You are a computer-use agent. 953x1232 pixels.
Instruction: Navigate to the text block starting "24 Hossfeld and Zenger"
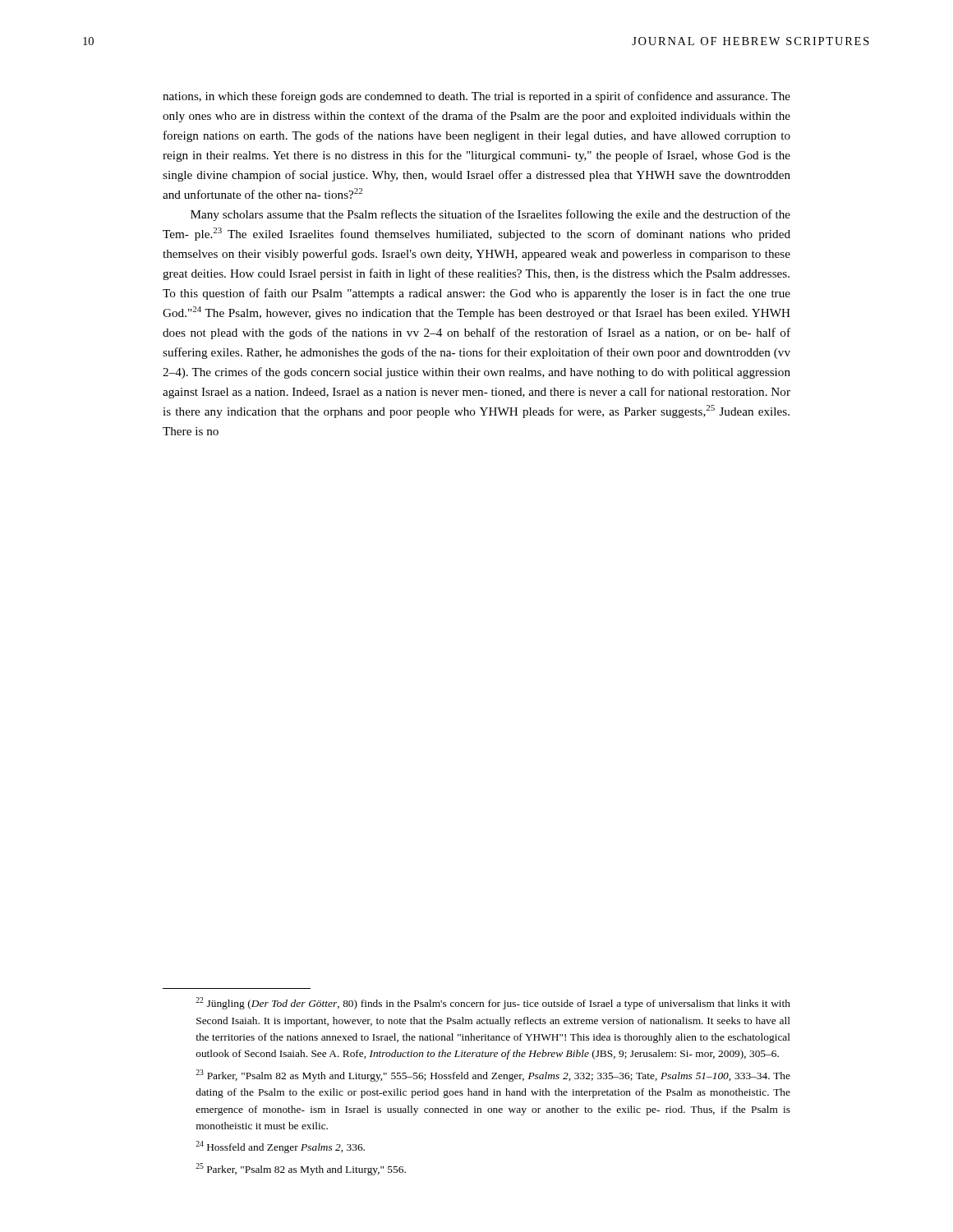point(280,1147)
